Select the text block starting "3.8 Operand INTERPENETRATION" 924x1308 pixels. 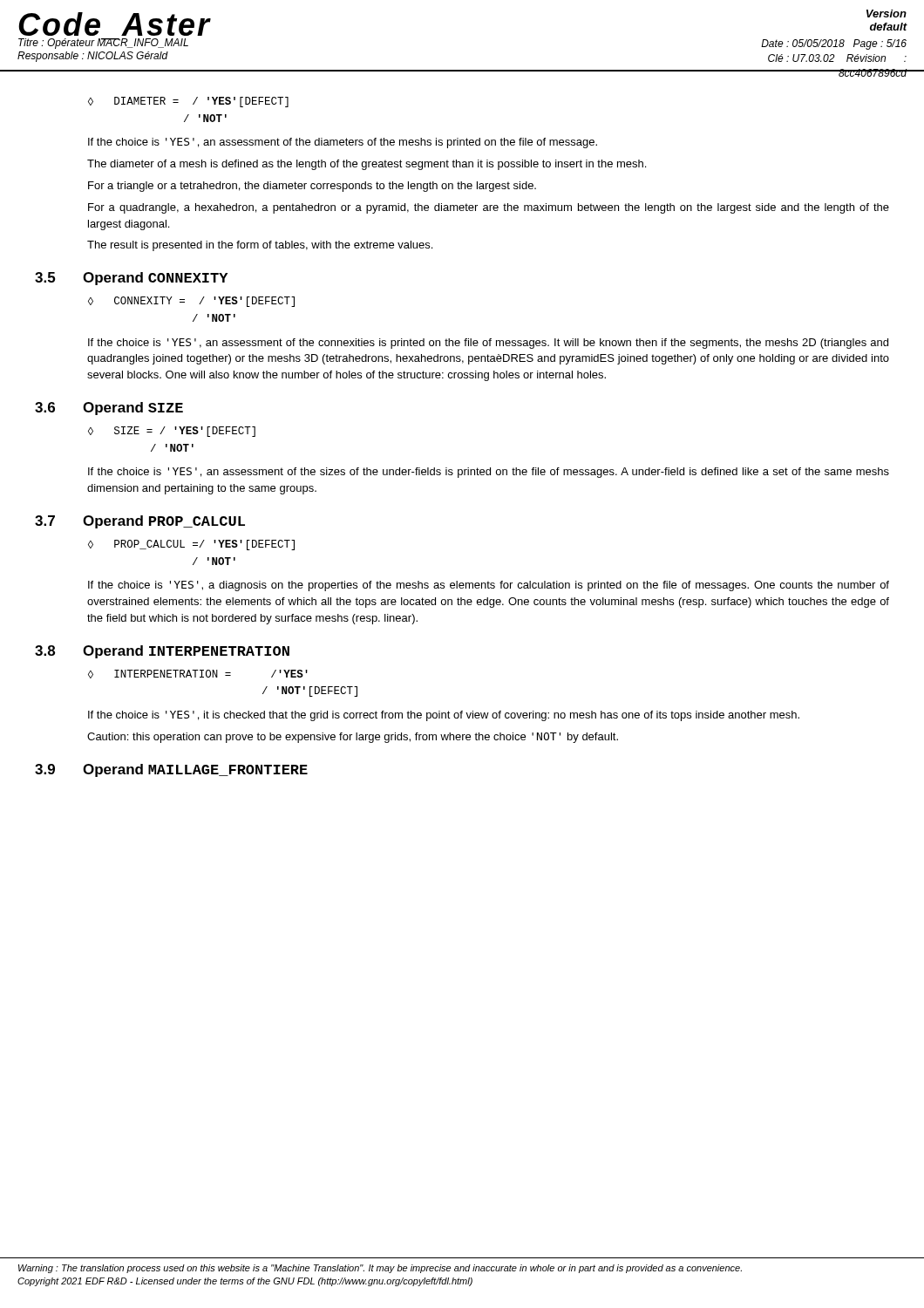[x=162, y=651]
